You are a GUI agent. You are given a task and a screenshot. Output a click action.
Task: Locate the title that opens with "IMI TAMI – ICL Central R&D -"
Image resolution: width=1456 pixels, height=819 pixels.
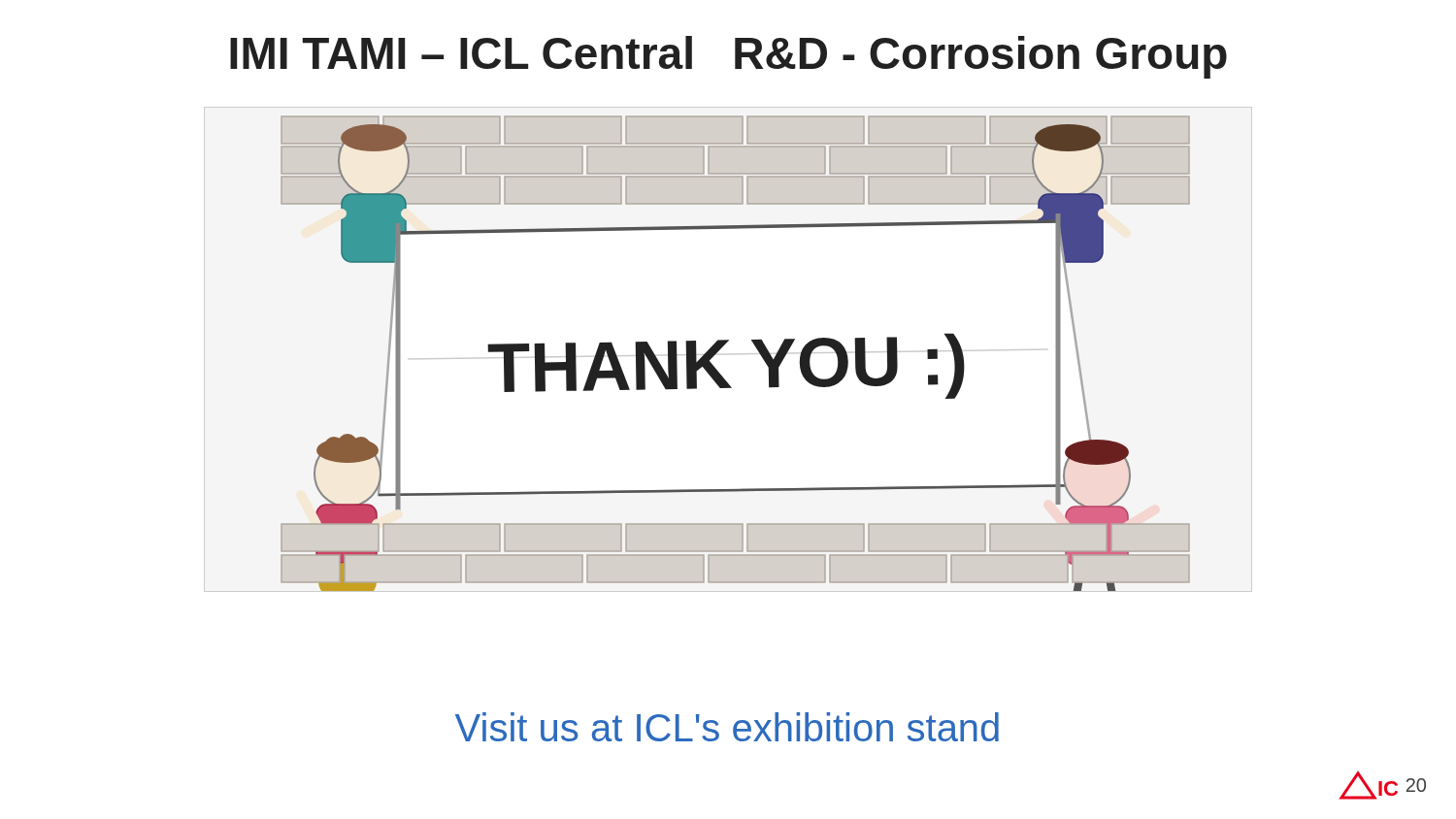pos(728,53)
